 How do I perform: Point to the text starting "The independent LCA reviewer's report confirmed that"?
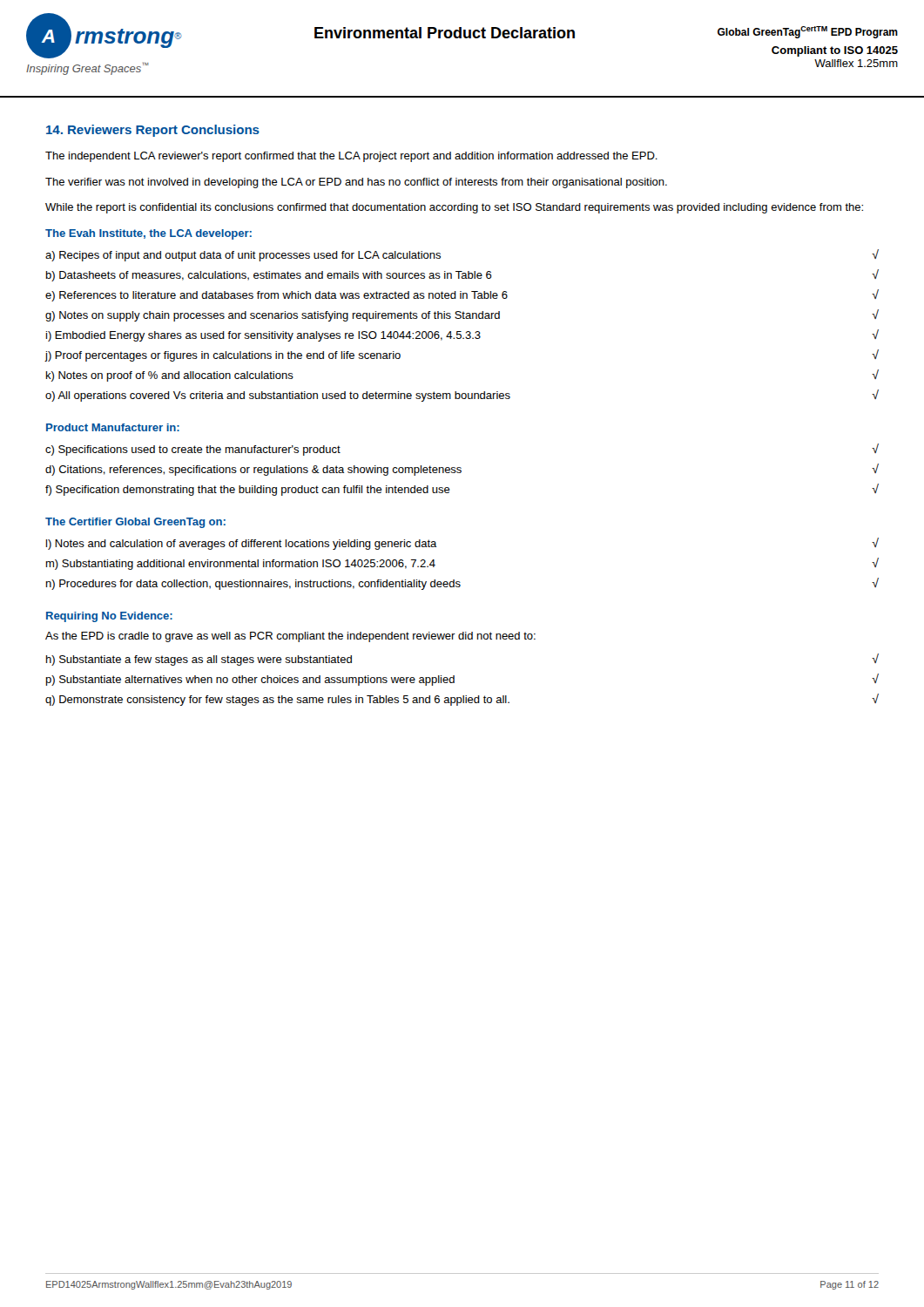352,156
